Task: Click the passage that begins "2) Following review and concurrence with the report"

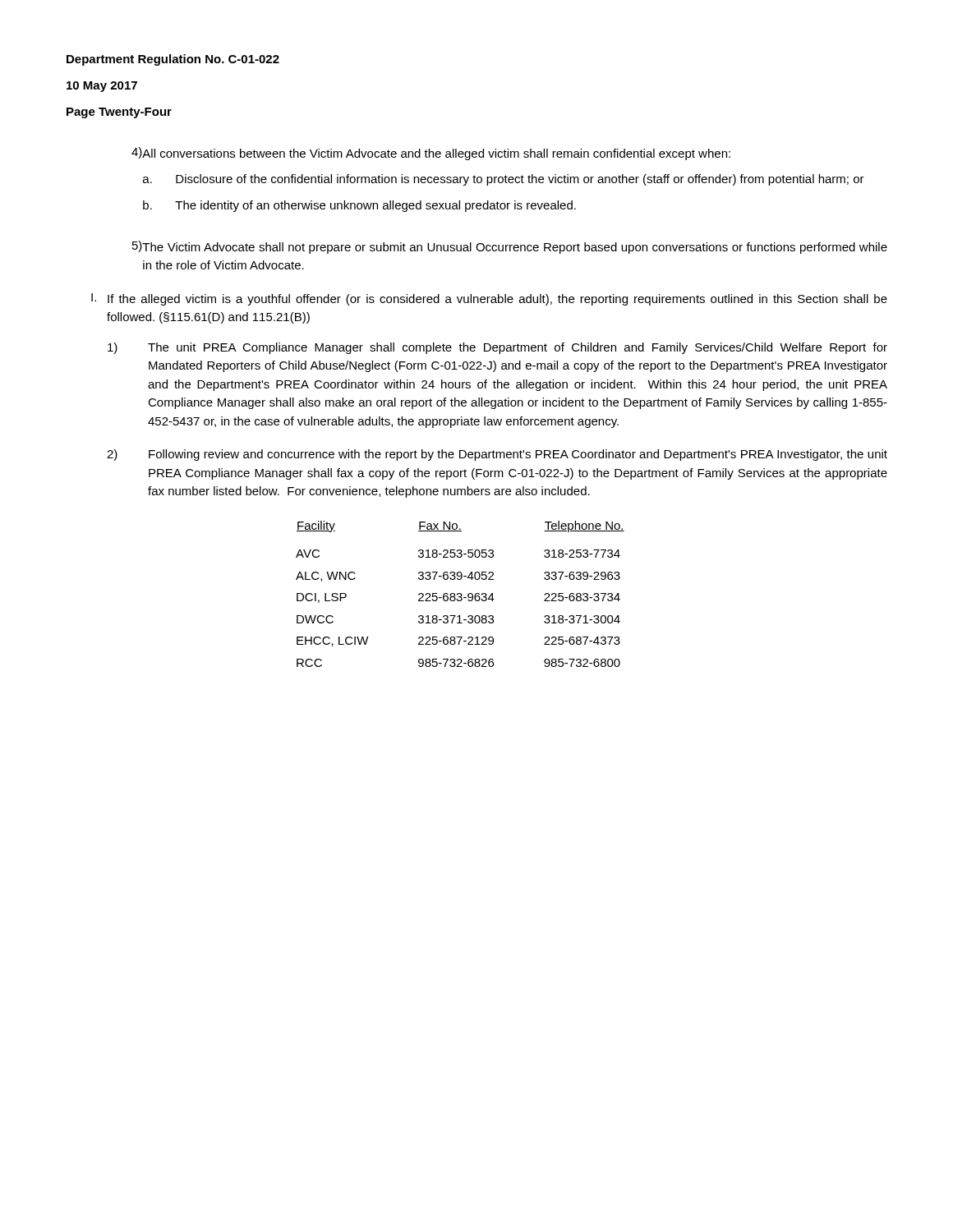Action: click(497, 559)
